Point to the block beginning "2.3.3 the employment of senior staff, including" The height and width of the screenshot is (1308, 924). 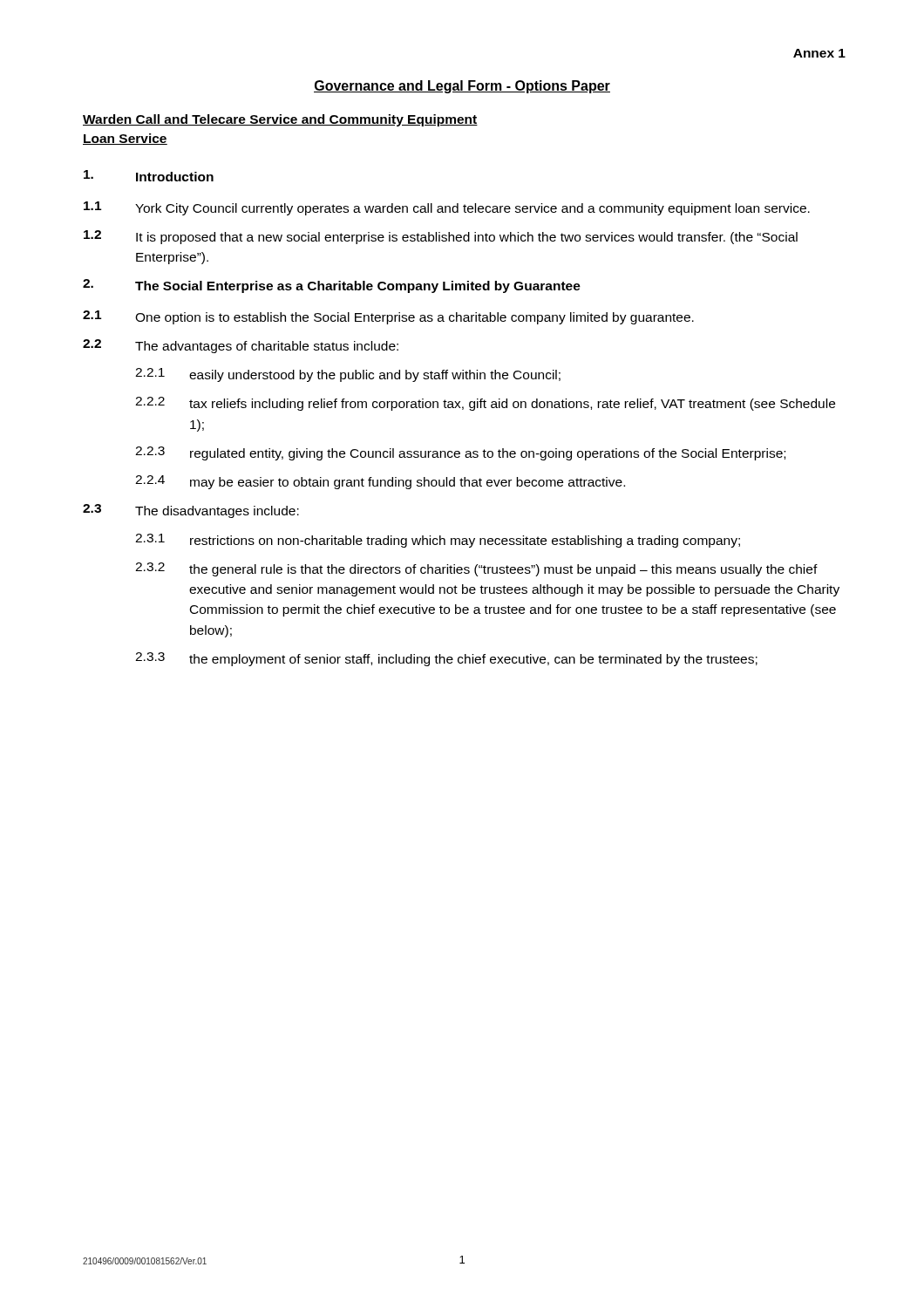488,659
